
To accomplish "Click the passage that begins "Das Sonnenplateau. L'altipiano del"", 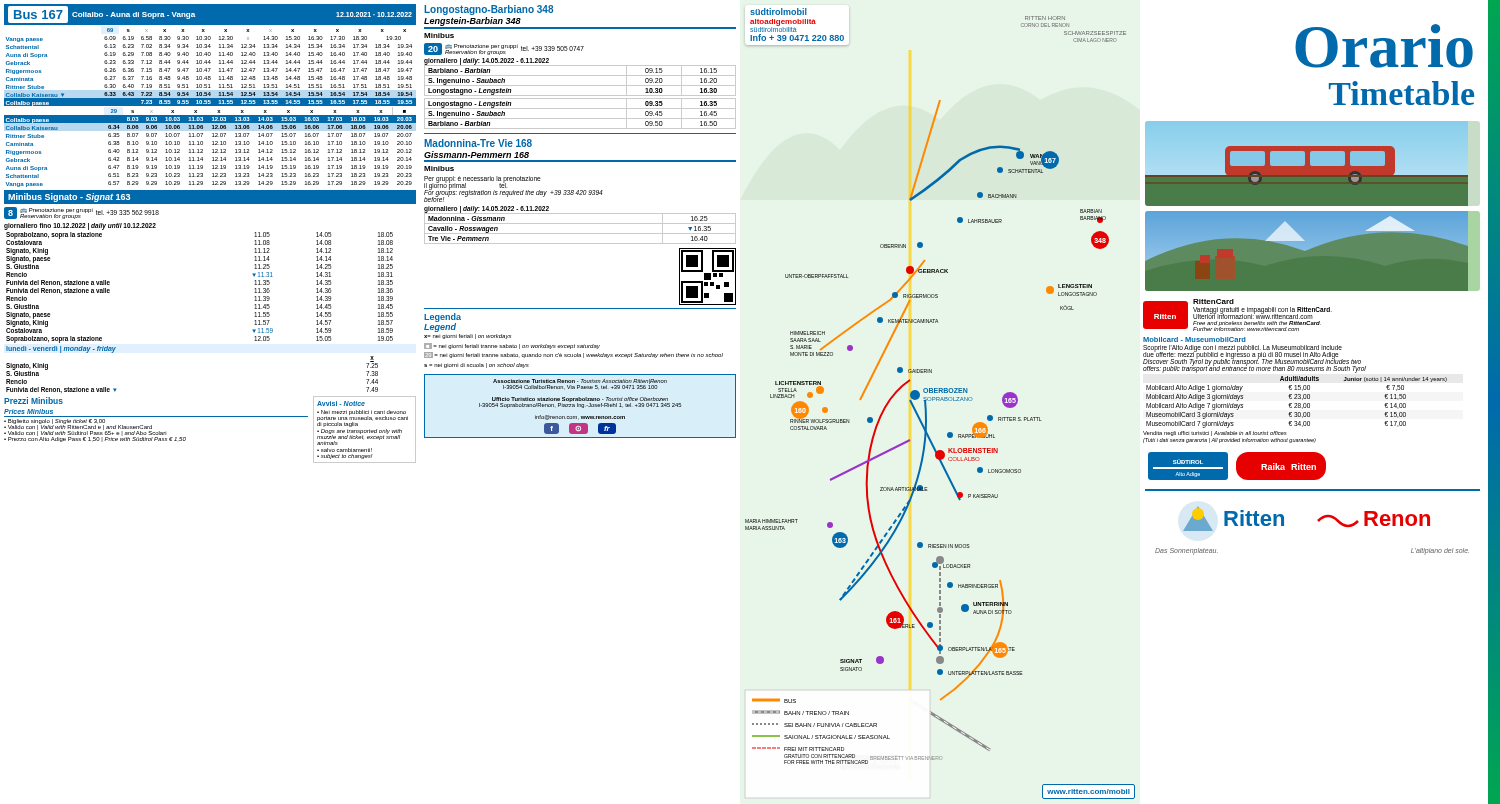I will [x=1188, y=550].
